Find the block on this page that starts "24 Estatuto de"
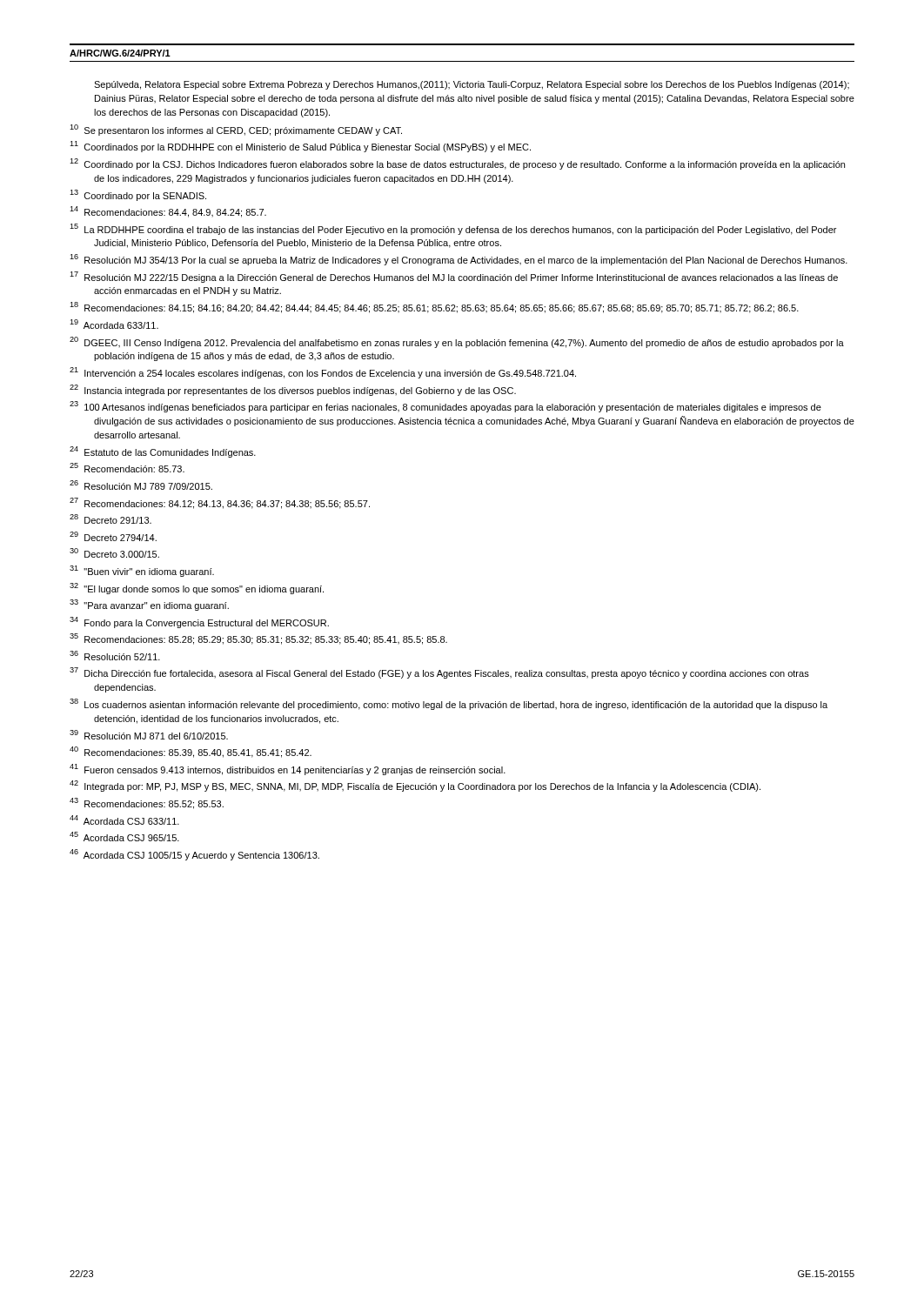 tap(163, 452)
